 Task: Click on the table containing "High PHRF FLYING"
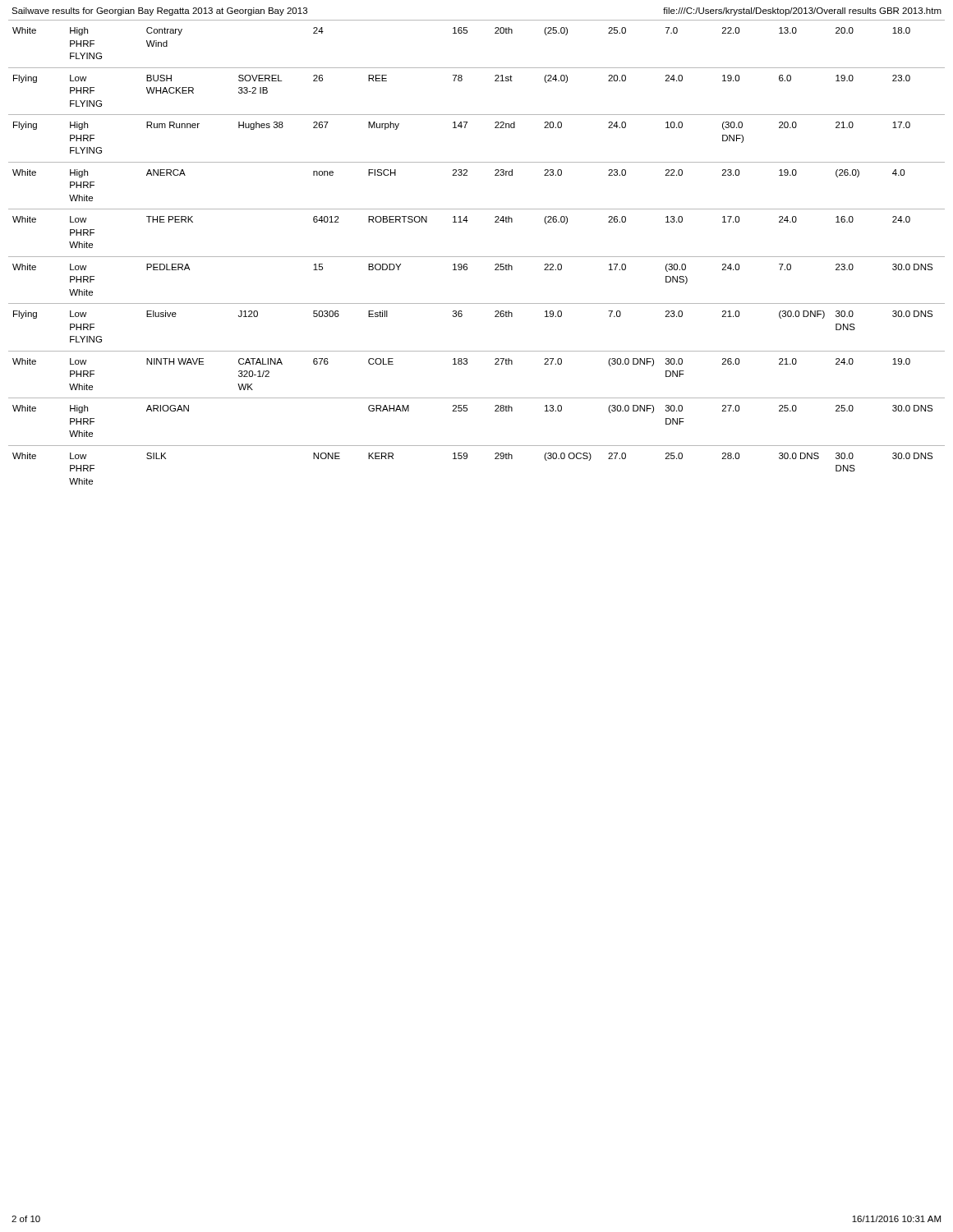click(476, 256)
